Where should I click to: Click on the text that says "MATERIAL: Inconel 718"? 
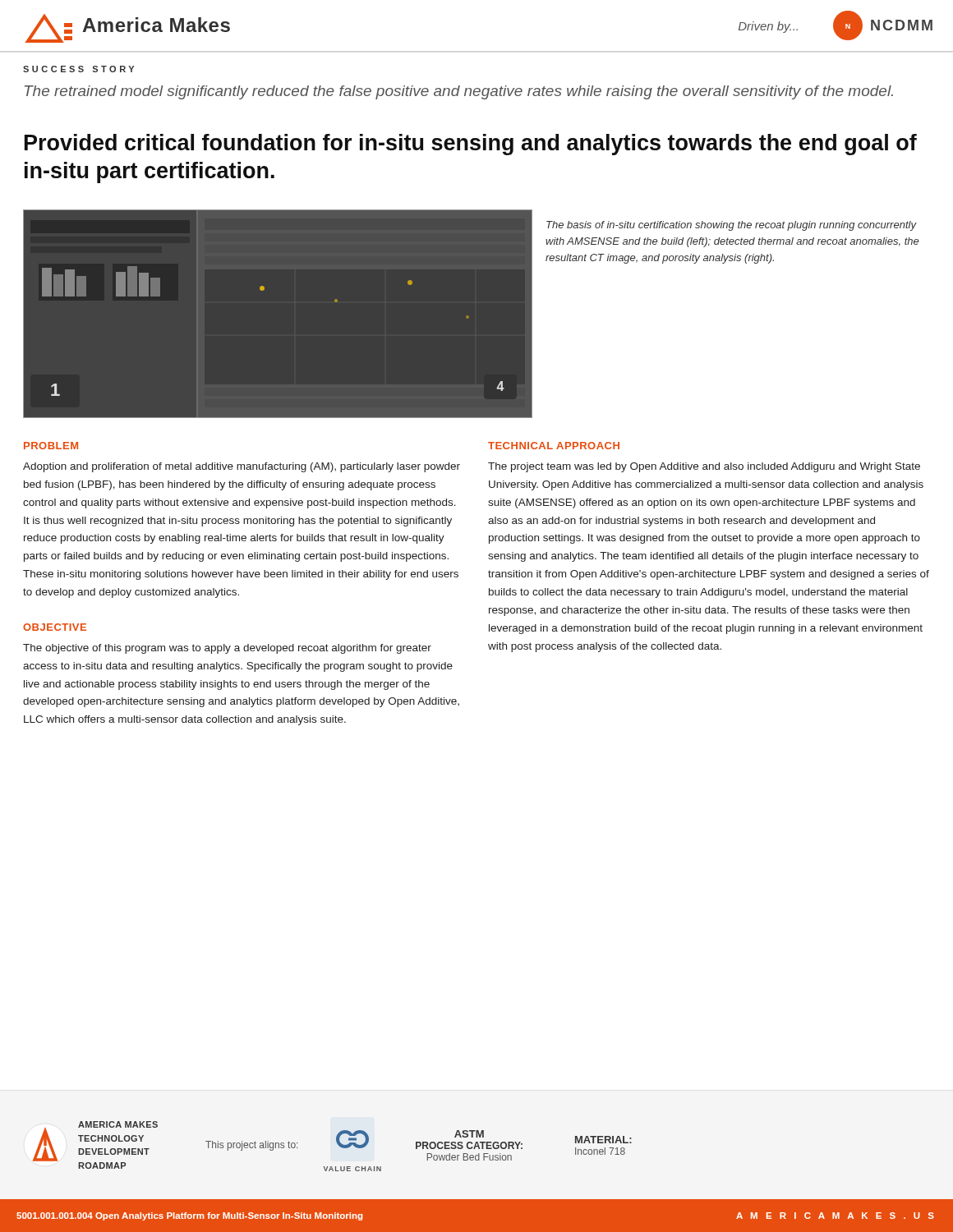[603, 1145]
